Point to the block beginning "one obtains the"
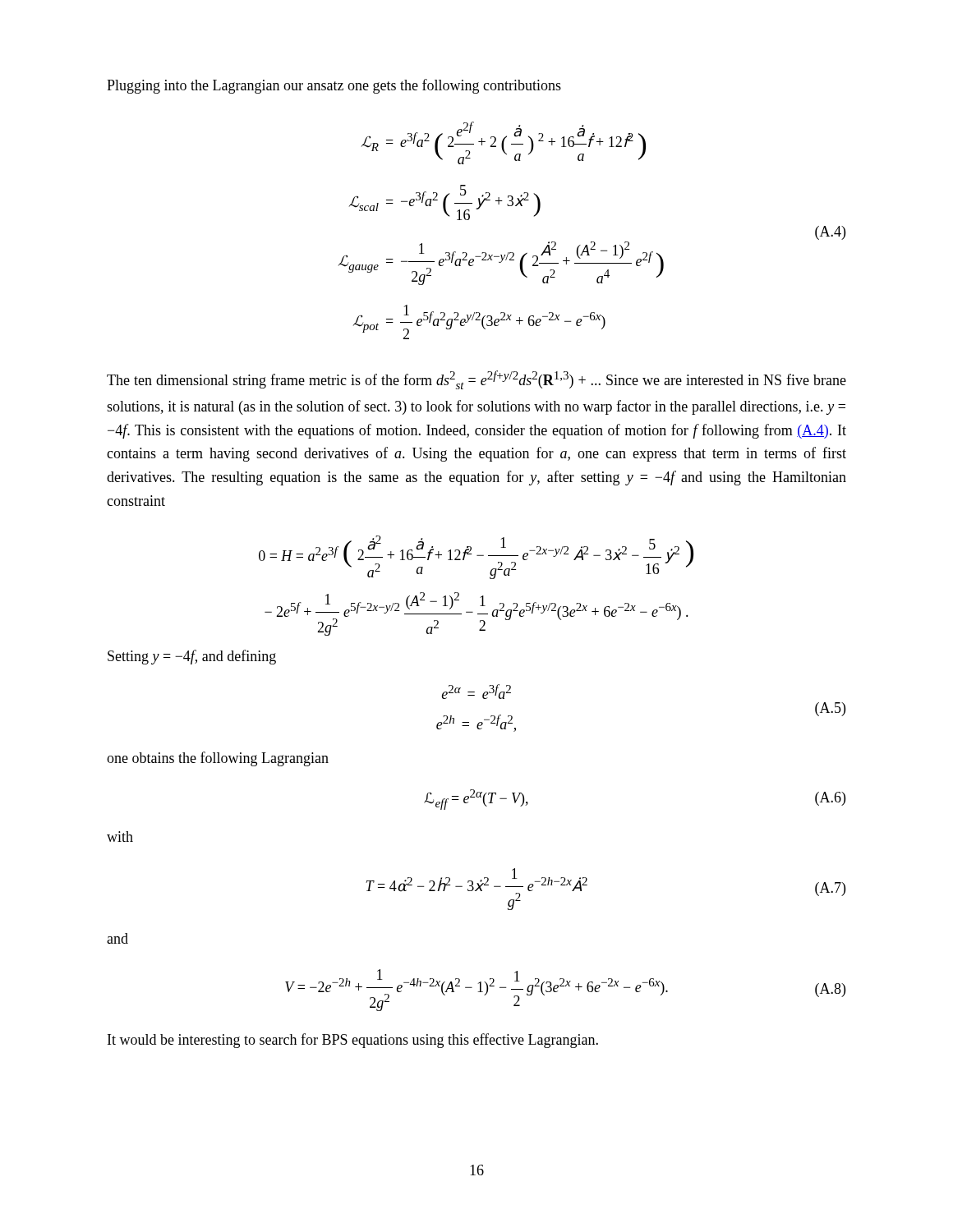Viewport: 953px width, 1232px height. pos(218,758)
